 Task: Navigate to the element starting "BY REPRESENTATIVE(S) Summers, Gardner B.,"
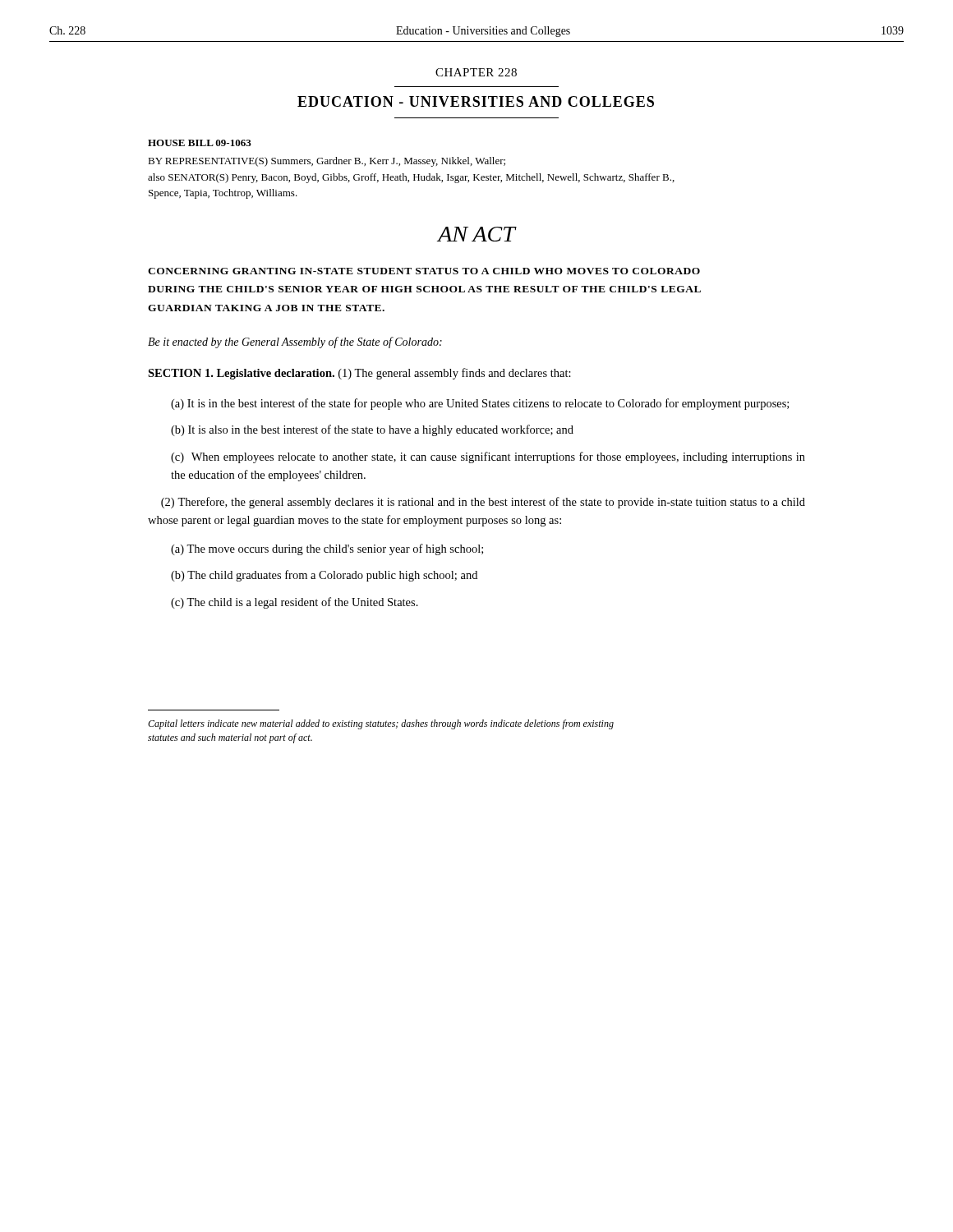[411, 177]
